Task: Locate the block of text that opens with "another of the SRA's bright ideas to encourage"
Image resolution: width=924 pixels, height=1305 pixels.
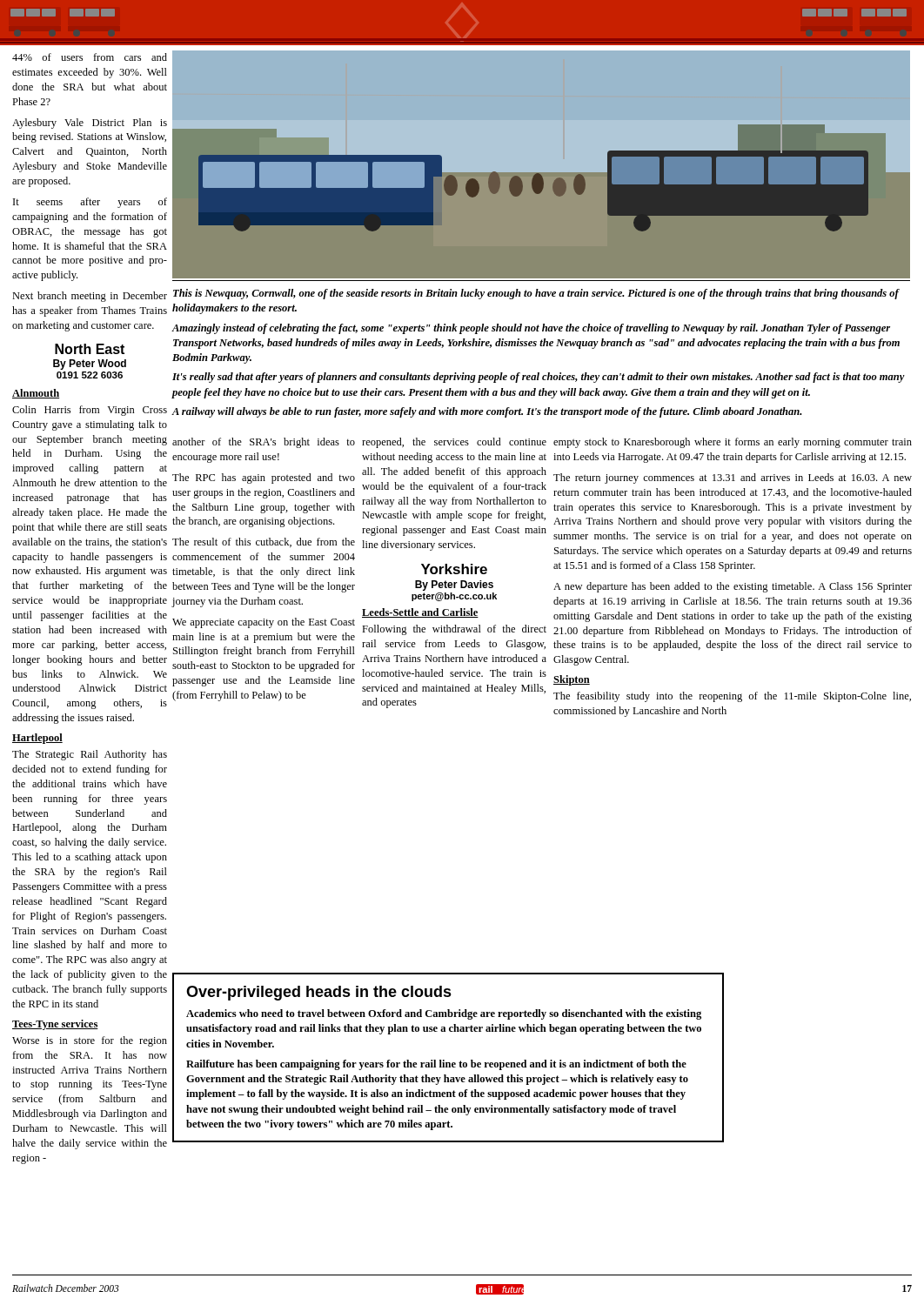Action: click(264, 569)
